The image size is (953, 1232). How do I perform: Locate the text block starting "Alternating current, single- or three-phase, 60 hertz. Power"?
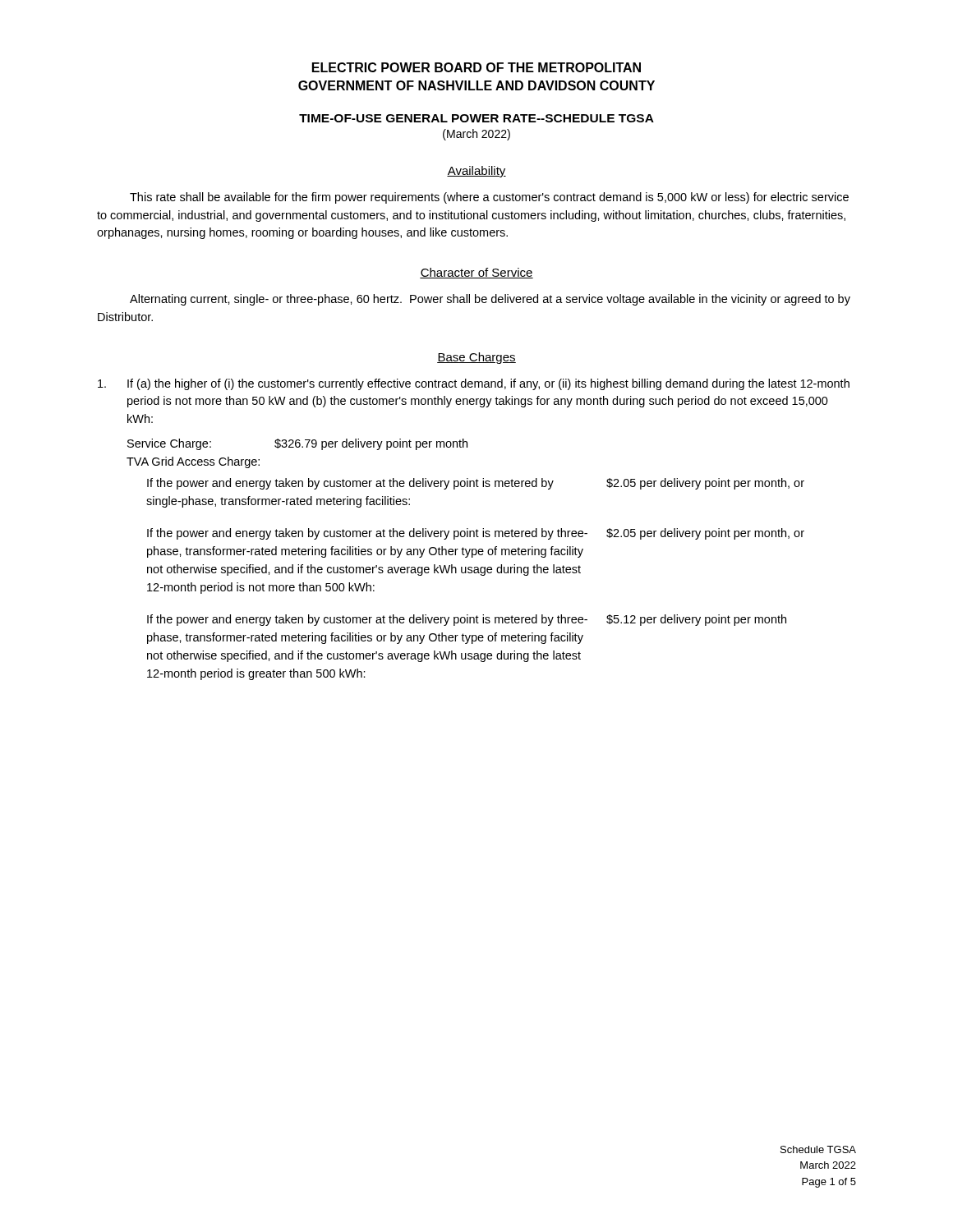[474, 308]
